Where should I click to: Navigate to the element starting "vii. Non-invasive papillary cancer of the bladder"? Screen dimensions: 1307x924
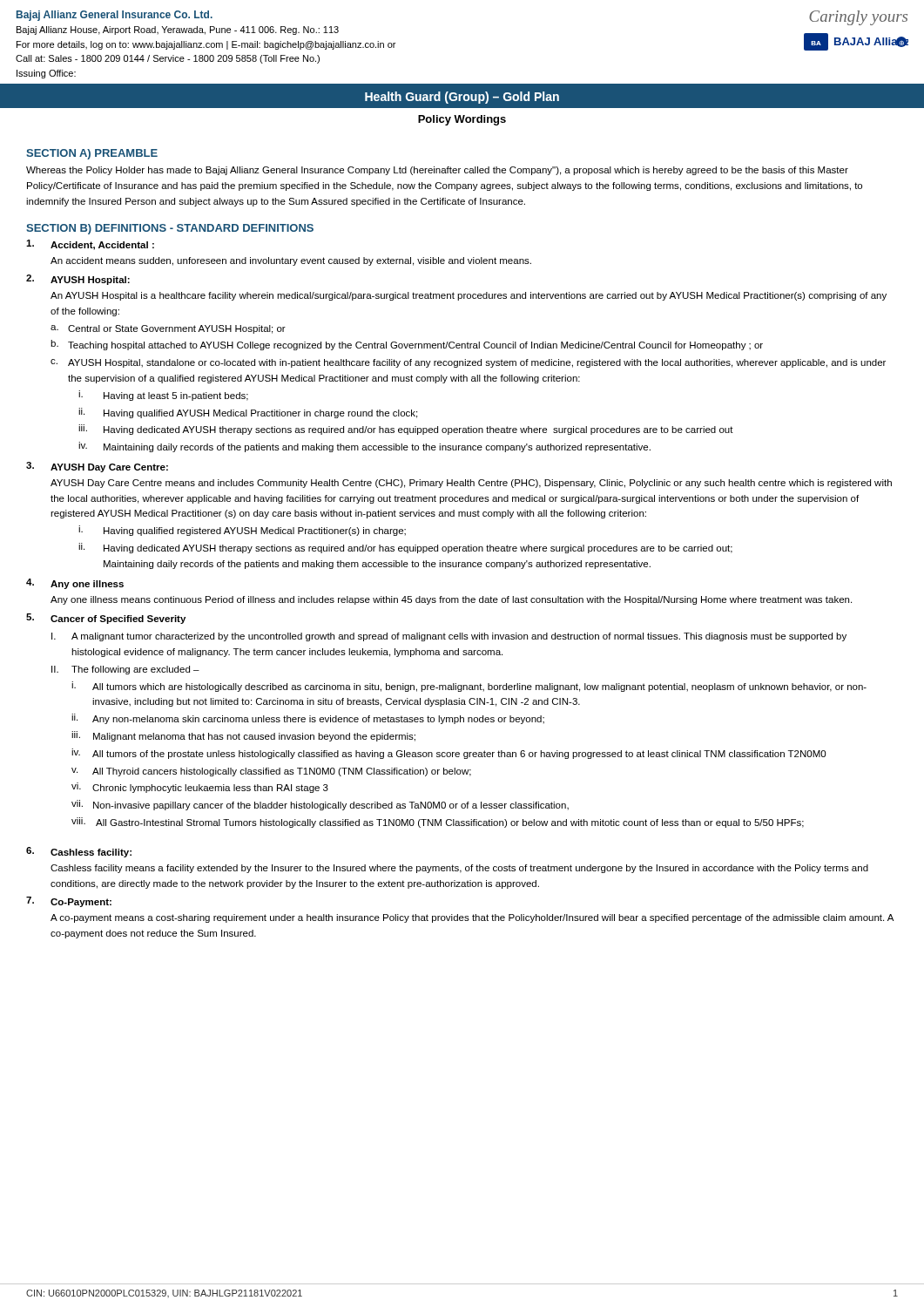pyautogui.click(x=485, y=806)
